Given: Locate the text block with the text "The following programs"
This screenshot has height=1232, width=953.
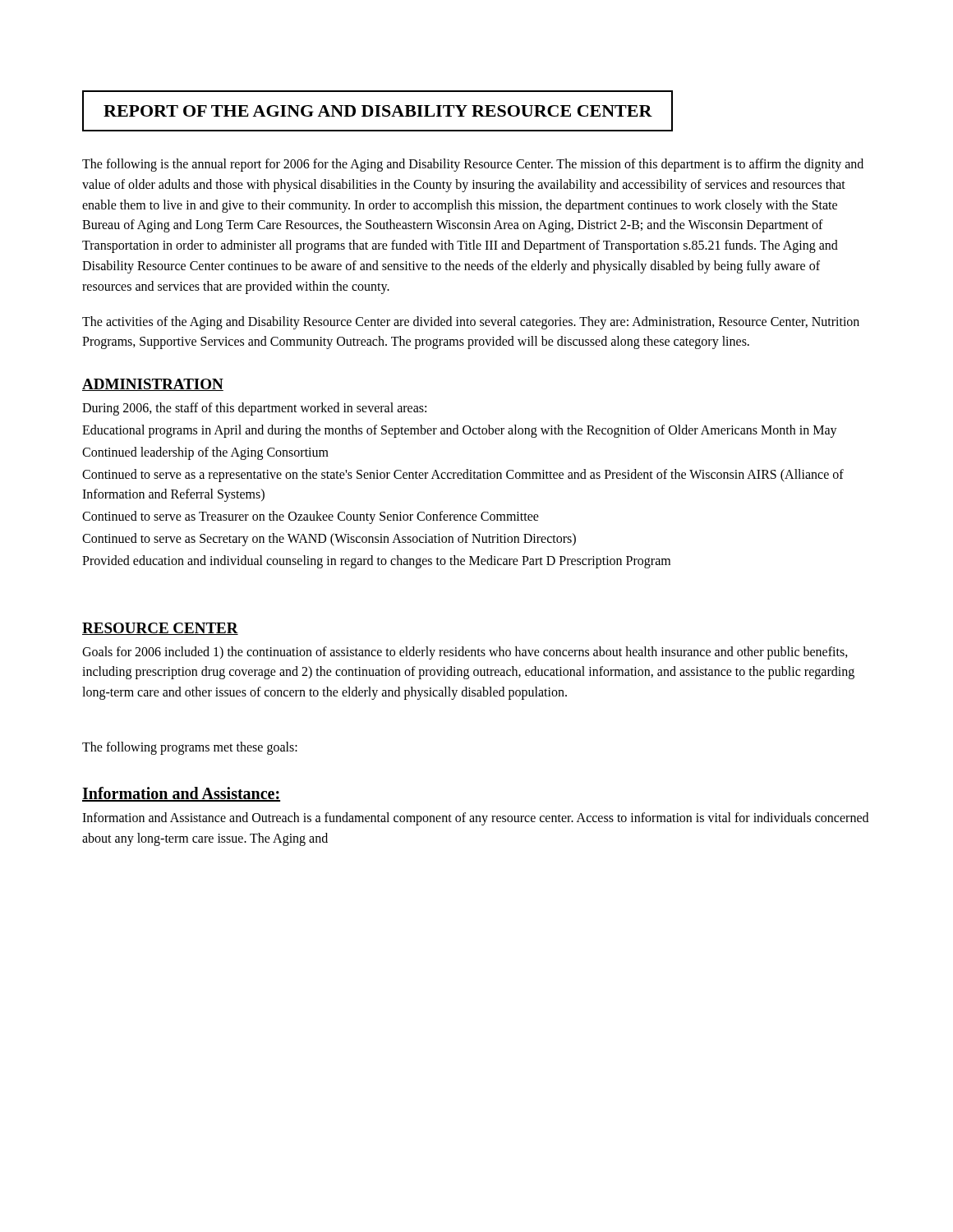Looking at the screenshot, I should [x=190, y=748].
